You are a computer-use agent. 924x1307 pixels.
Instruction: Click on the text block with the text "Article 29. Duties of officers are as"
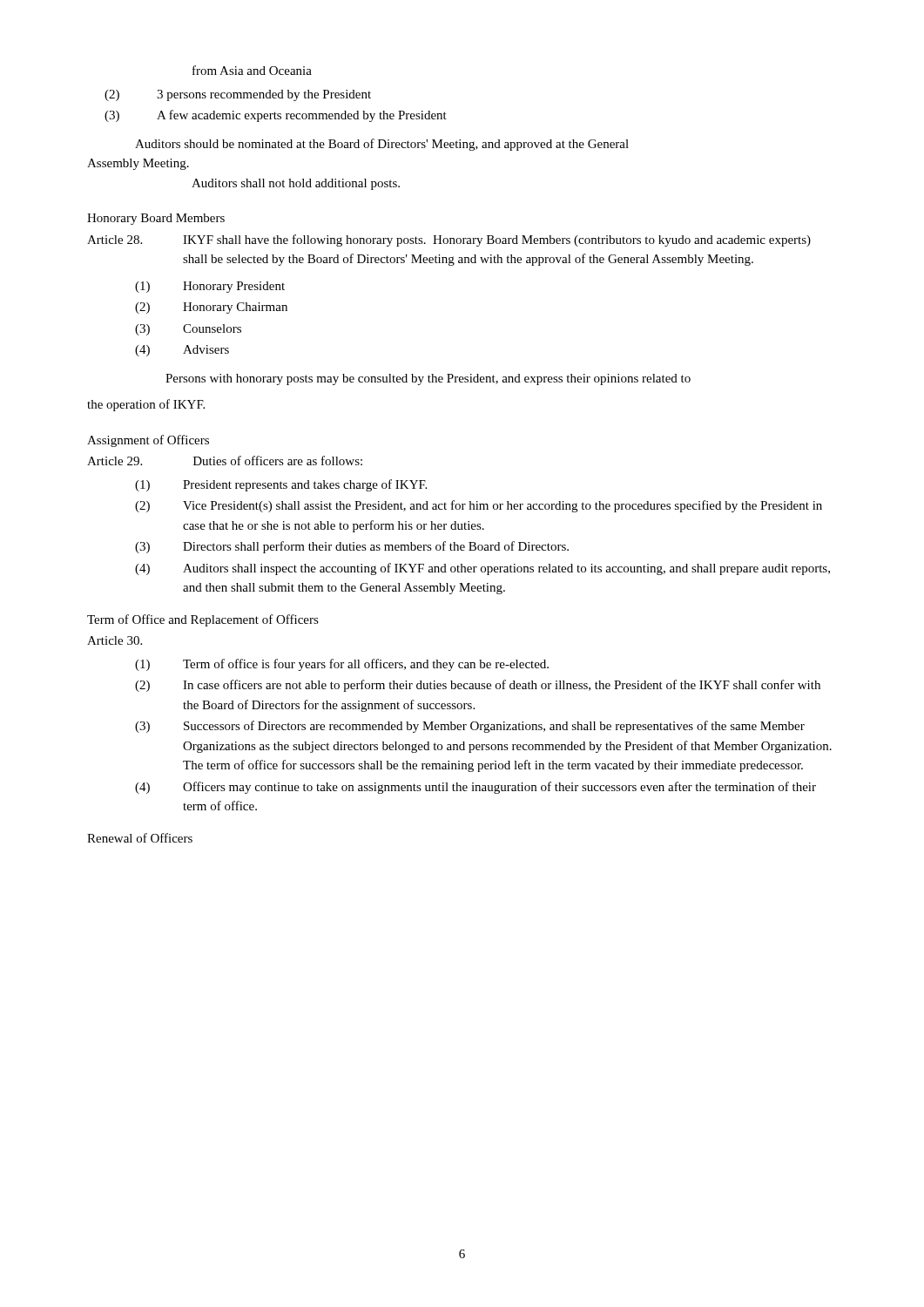pyautogui.click(x=225, y=461)
